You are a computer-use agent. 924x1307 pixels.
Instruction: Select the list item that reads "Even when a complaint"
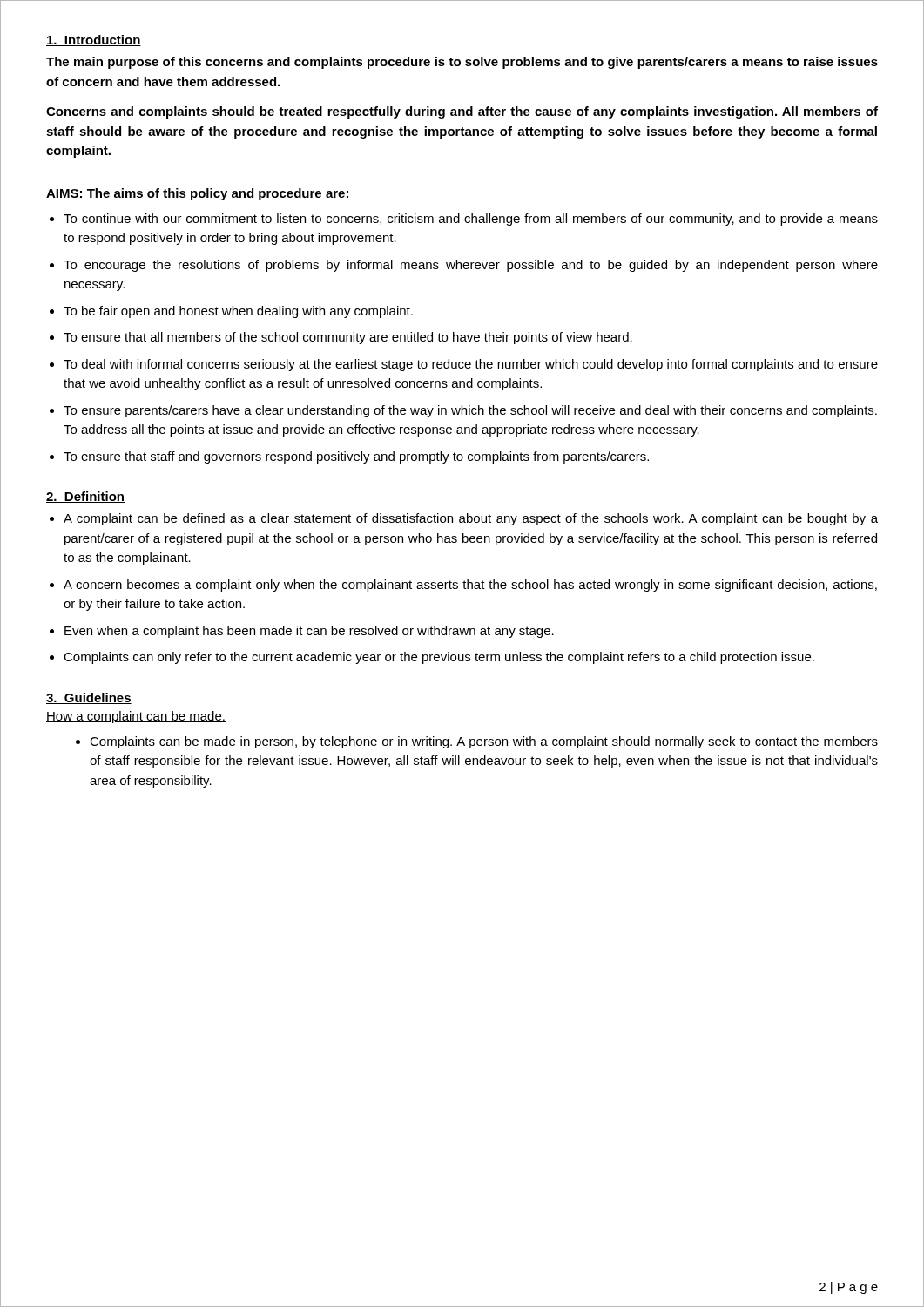[471, 631]
